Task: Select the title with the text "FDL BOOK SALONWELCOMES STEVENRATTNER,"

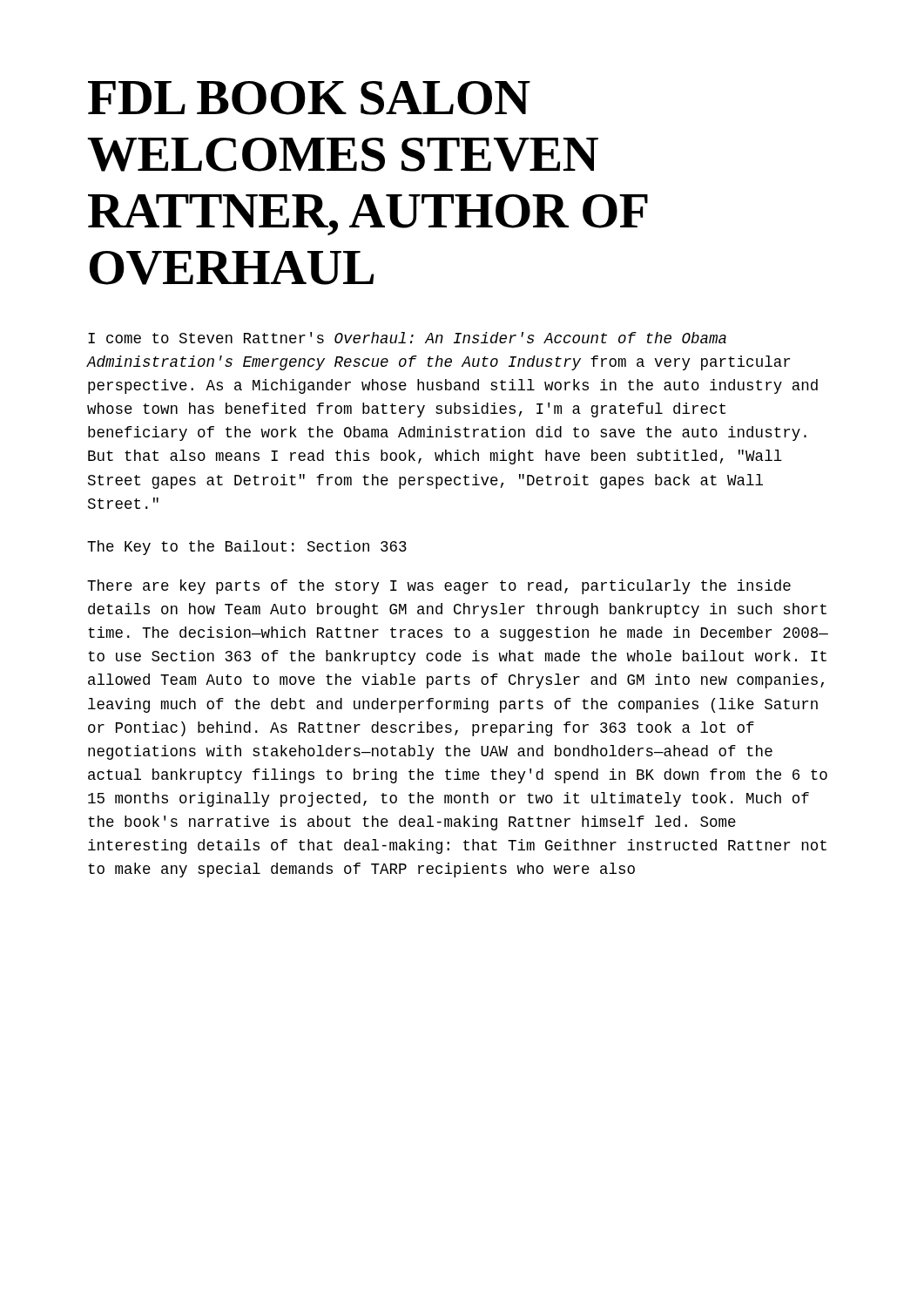Action: pyautogui.click(x=462, y=183)
